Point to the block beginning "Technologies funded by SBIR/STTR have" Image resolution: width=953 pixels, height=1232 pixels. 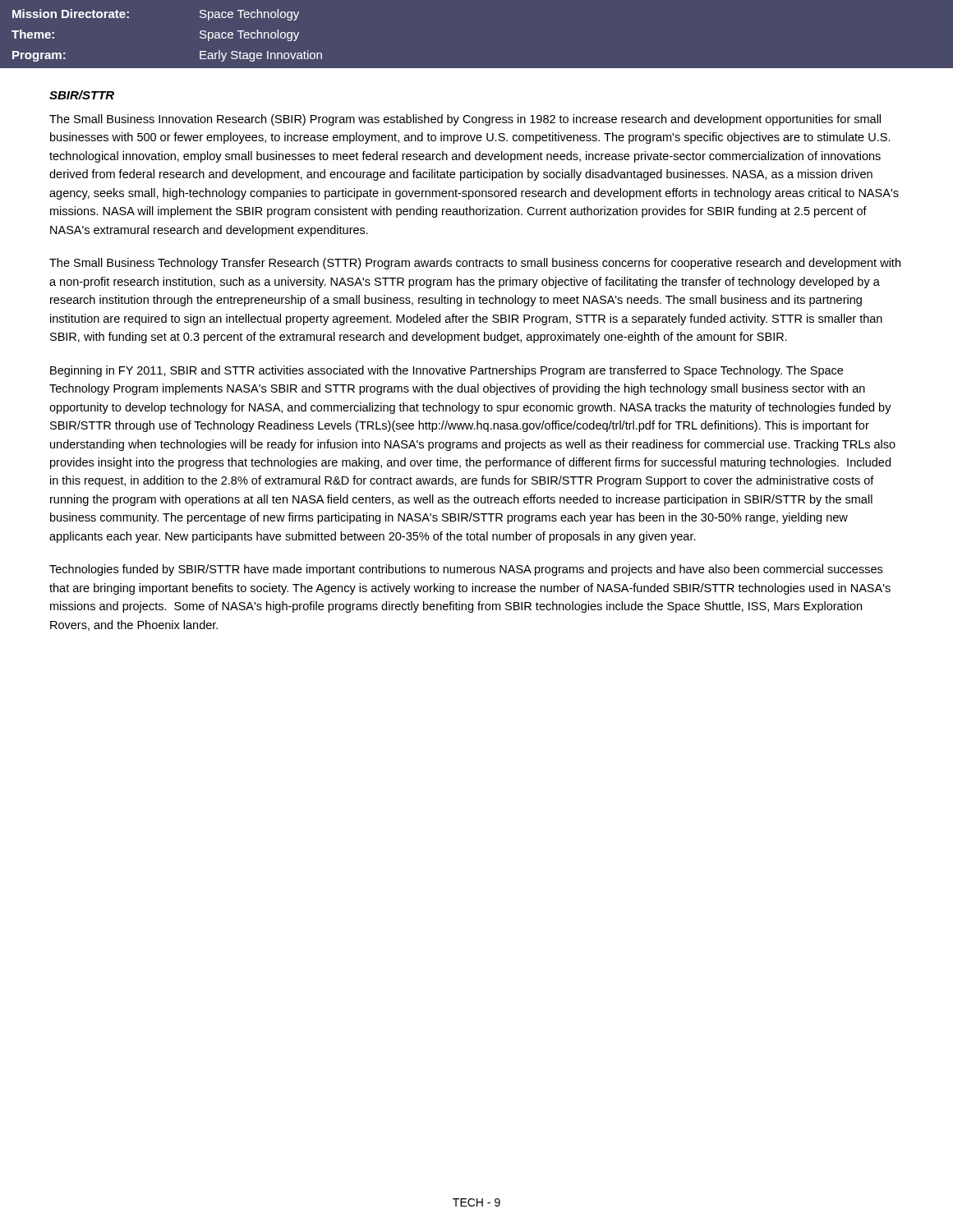click(x=470, y=597)
